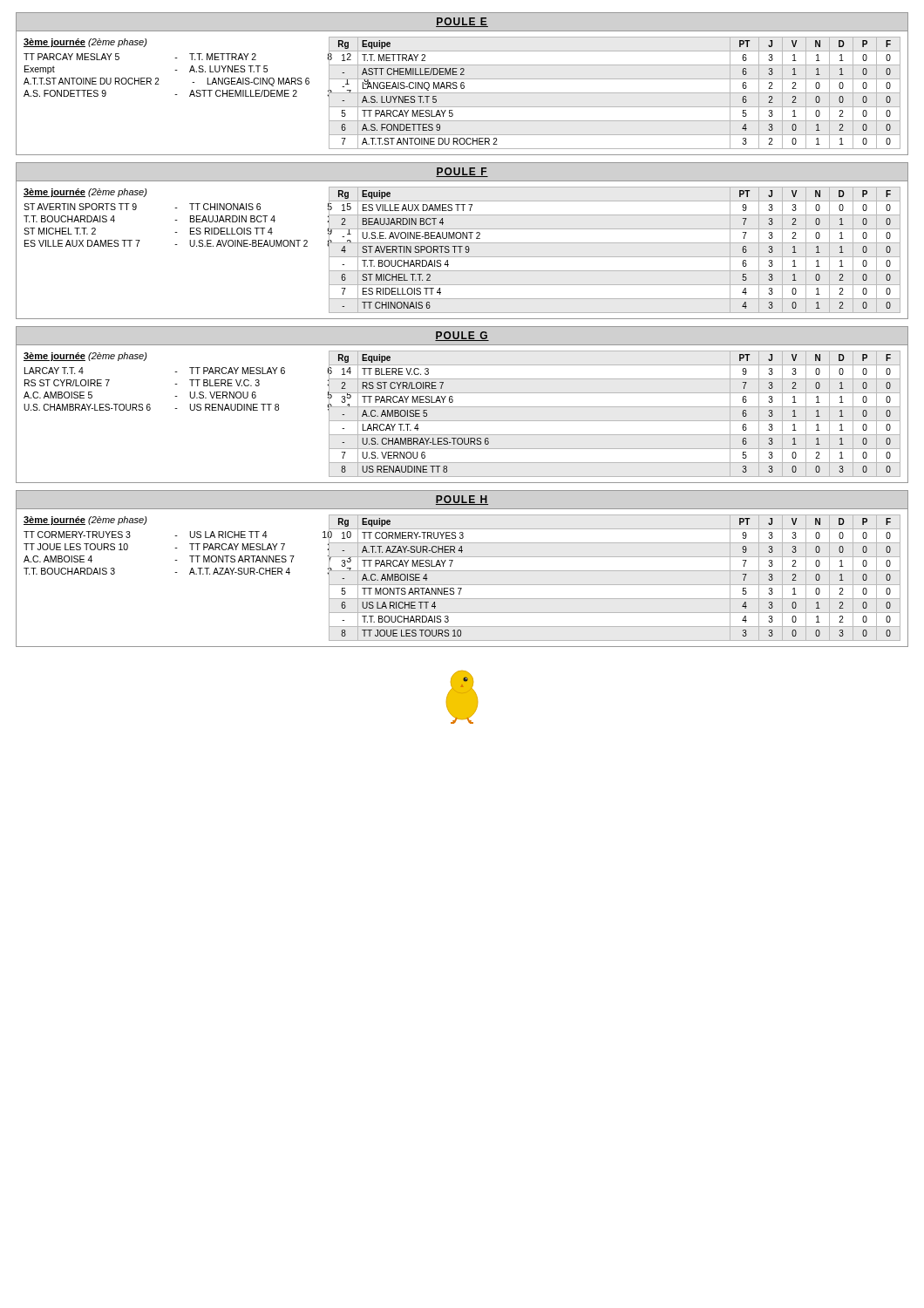Find the list item that says "ST MICHEL T.T. 2"
The height and width of the screenshot is (1308, 924).
pos(172,231)
